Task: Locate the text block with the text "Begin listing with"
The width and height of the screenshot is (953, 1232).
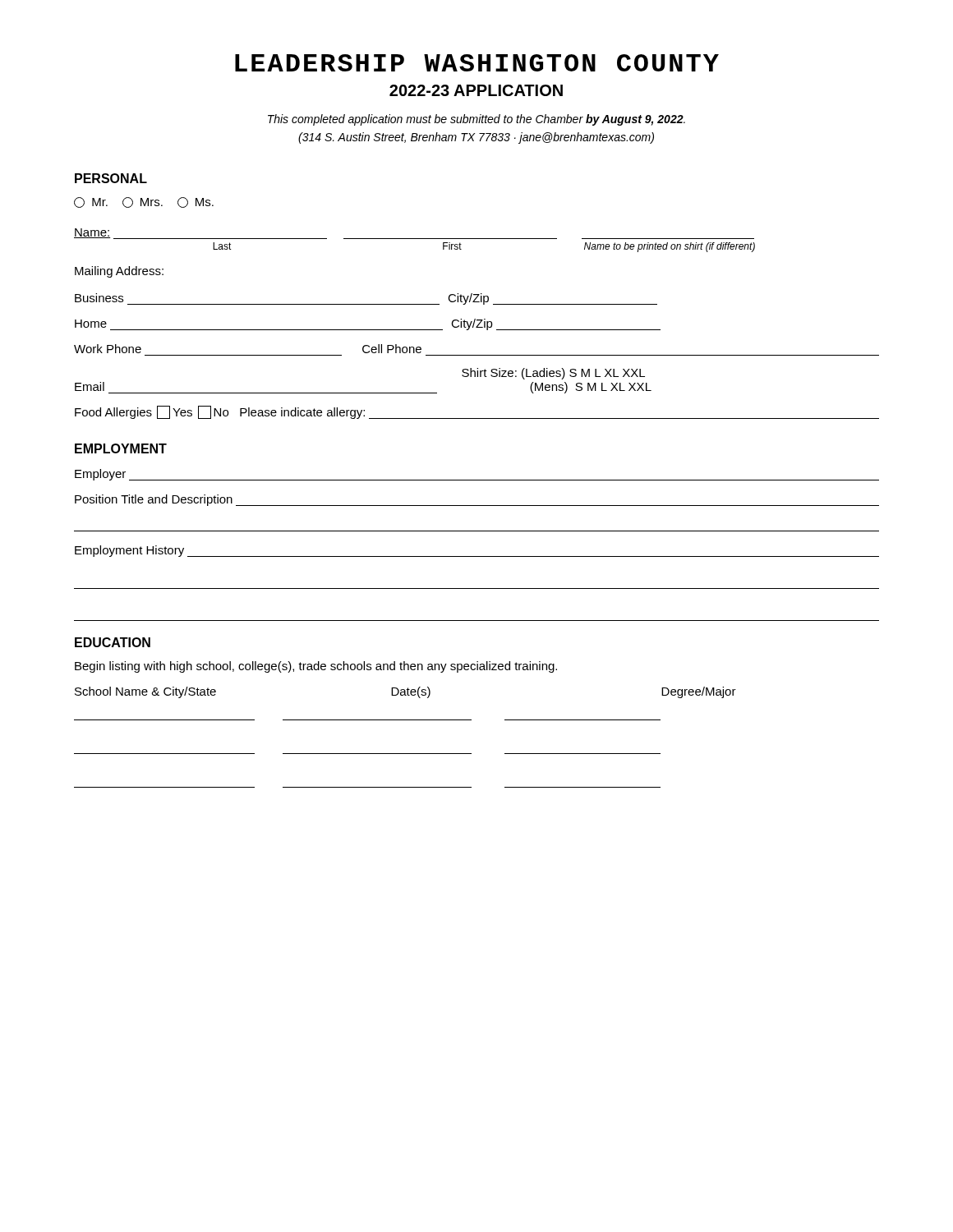Action: click(316, 666)
